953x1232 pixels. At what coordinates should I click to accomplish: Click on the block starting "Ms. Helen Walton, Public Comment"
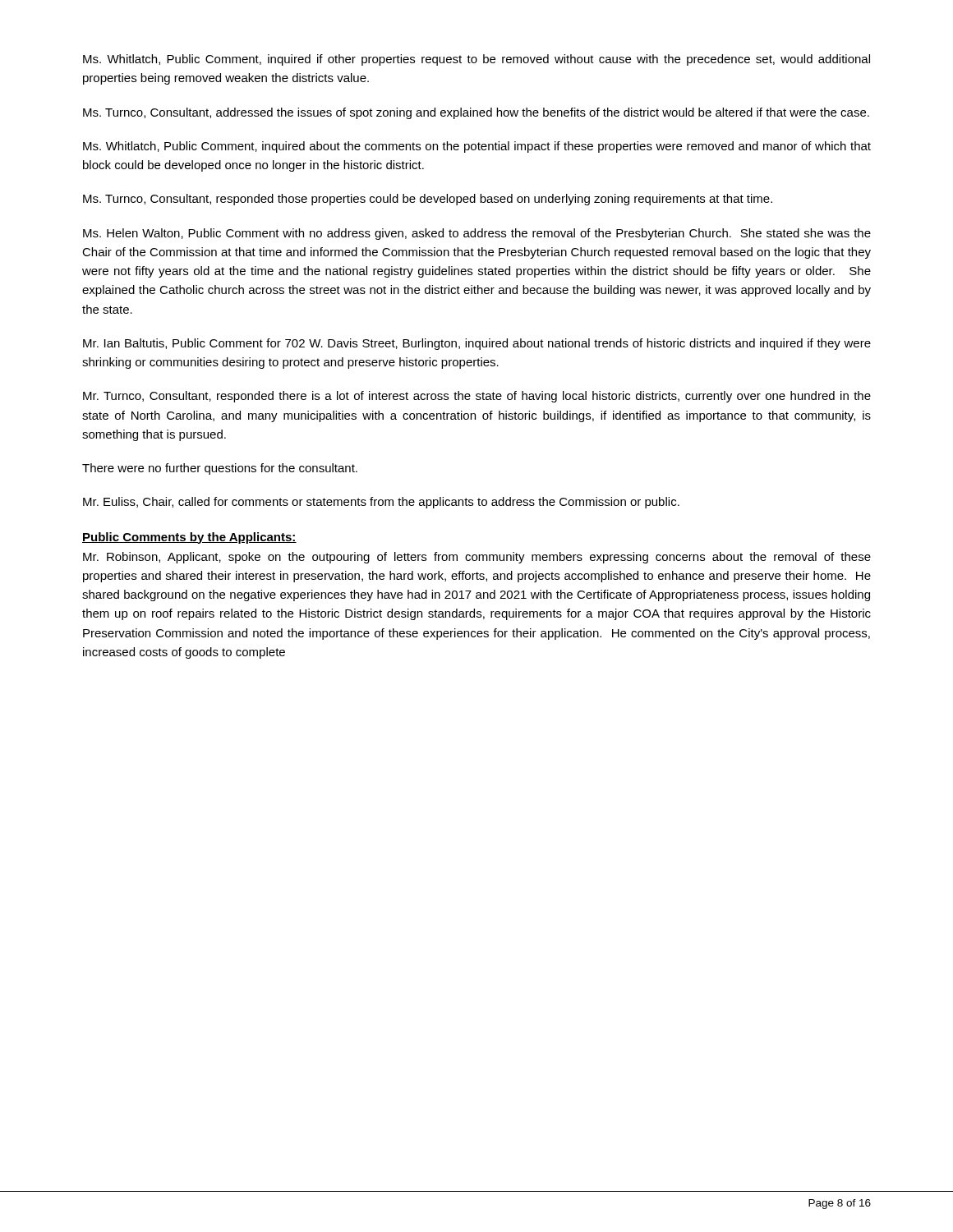pos(476,271)
